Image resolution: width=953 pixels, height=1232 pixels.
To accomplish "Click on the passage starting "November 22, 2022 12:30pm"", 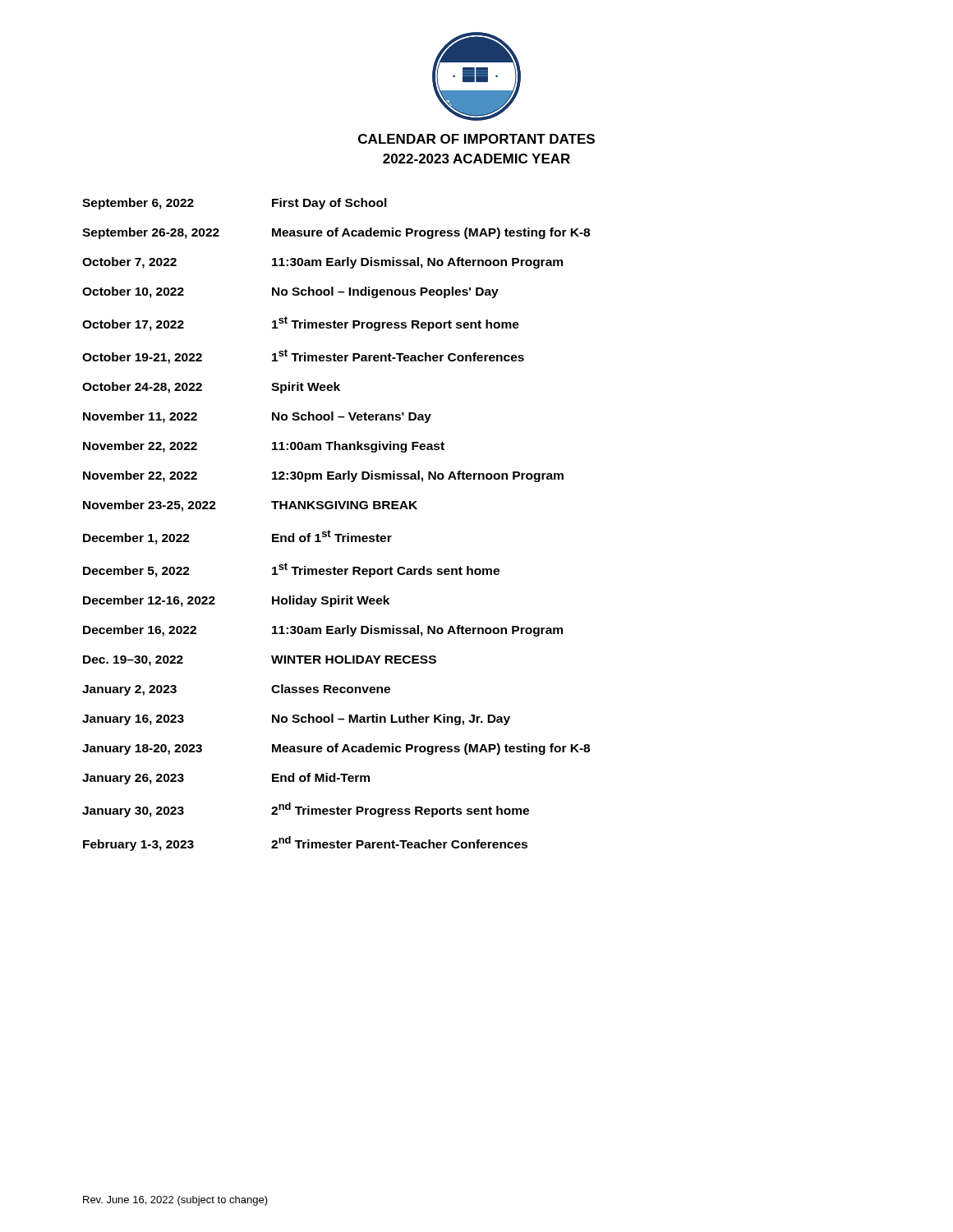I will click(476, 475).
